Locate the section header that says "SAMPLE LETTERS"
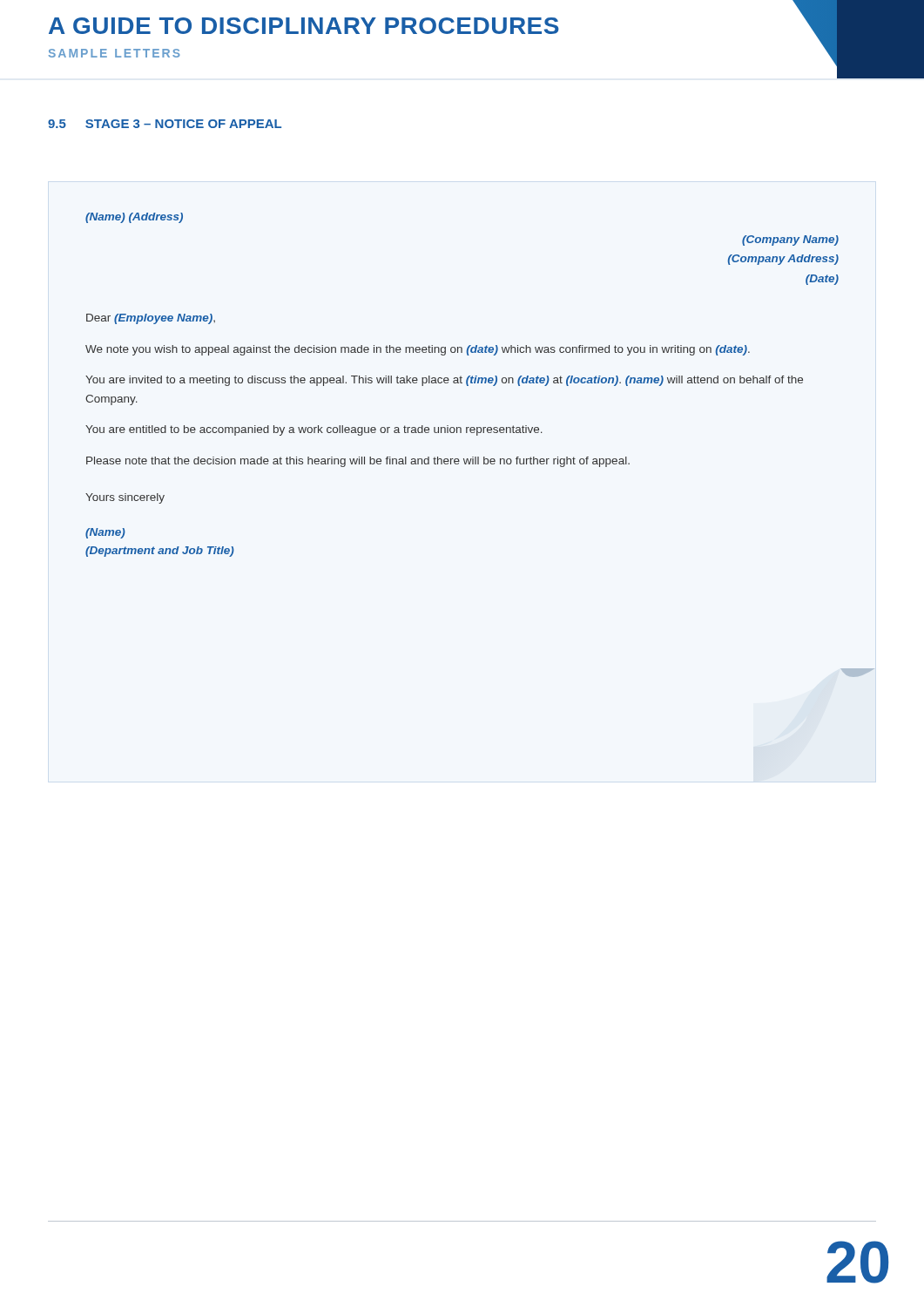Screen dimensions: 1307x924 tap(115, 53)
